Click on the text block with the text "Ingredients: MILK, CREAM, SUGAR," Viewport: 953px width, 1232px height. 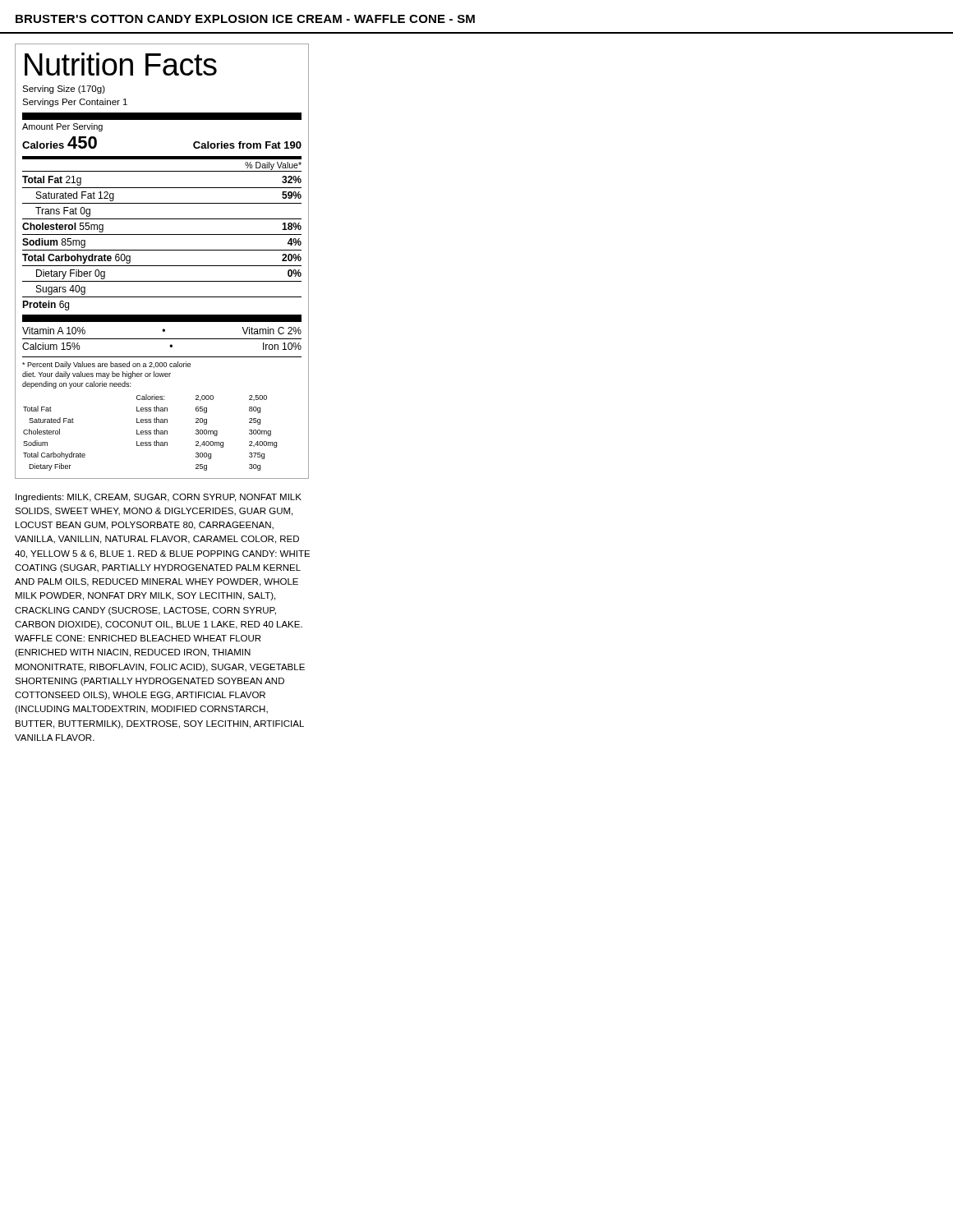[x=162, y=617]
